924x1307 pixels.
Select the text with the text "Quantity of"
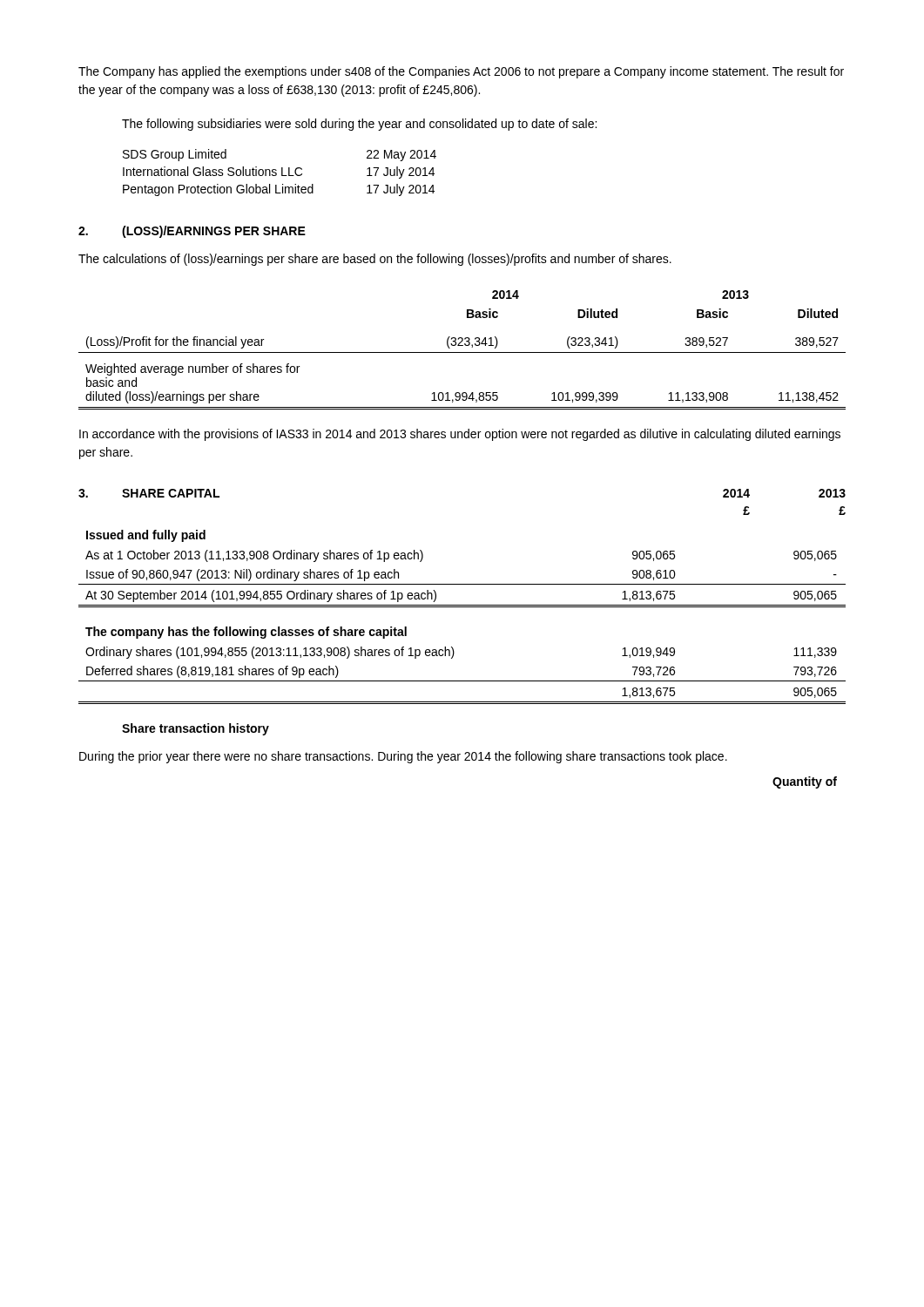(x=805, y=782)
